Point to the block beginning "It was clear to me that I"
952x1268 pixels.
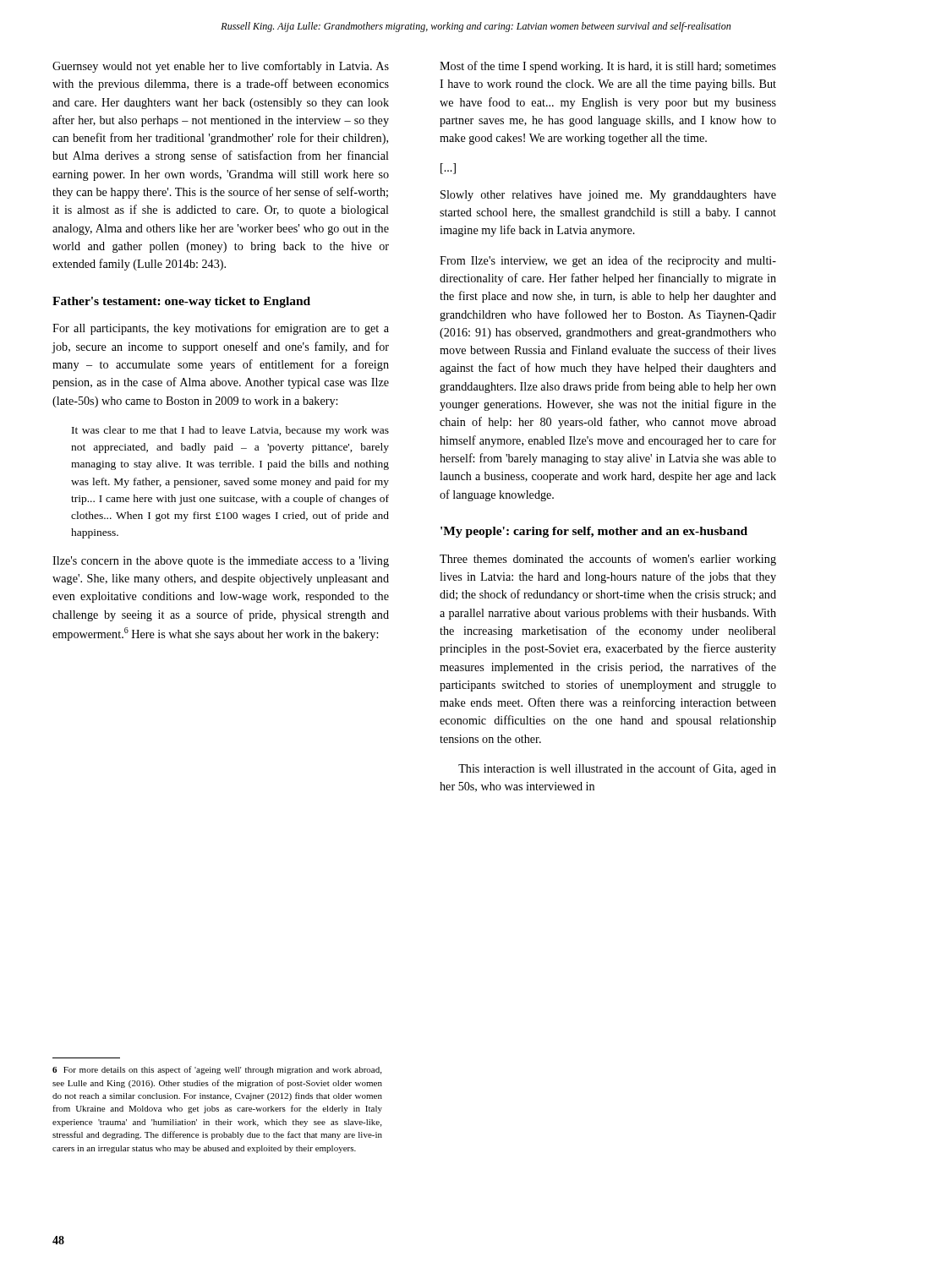pyautogui.click(x=230, y=481)
